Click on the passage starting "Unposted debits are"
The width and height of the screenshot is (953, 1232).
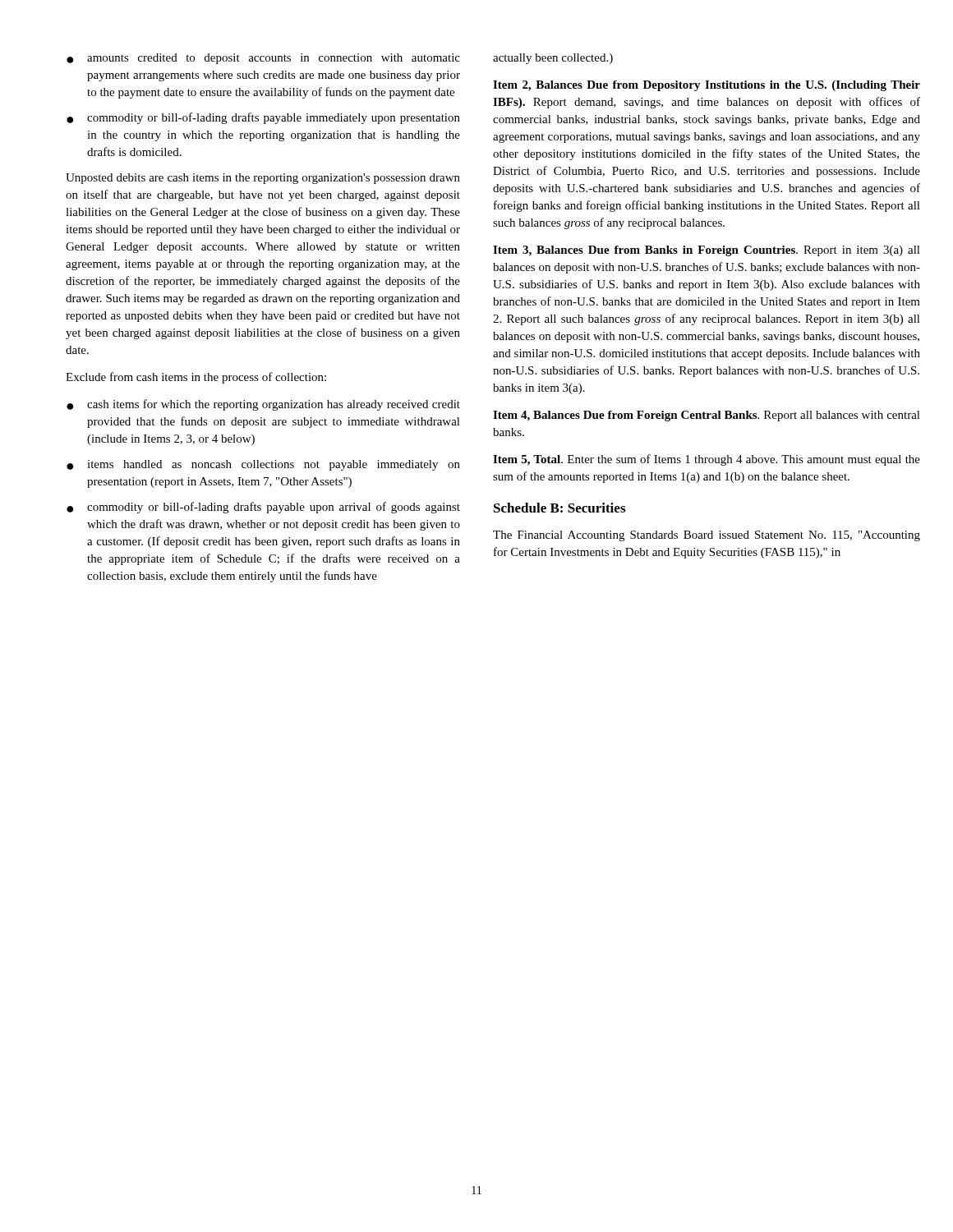(x=263, y=264)
